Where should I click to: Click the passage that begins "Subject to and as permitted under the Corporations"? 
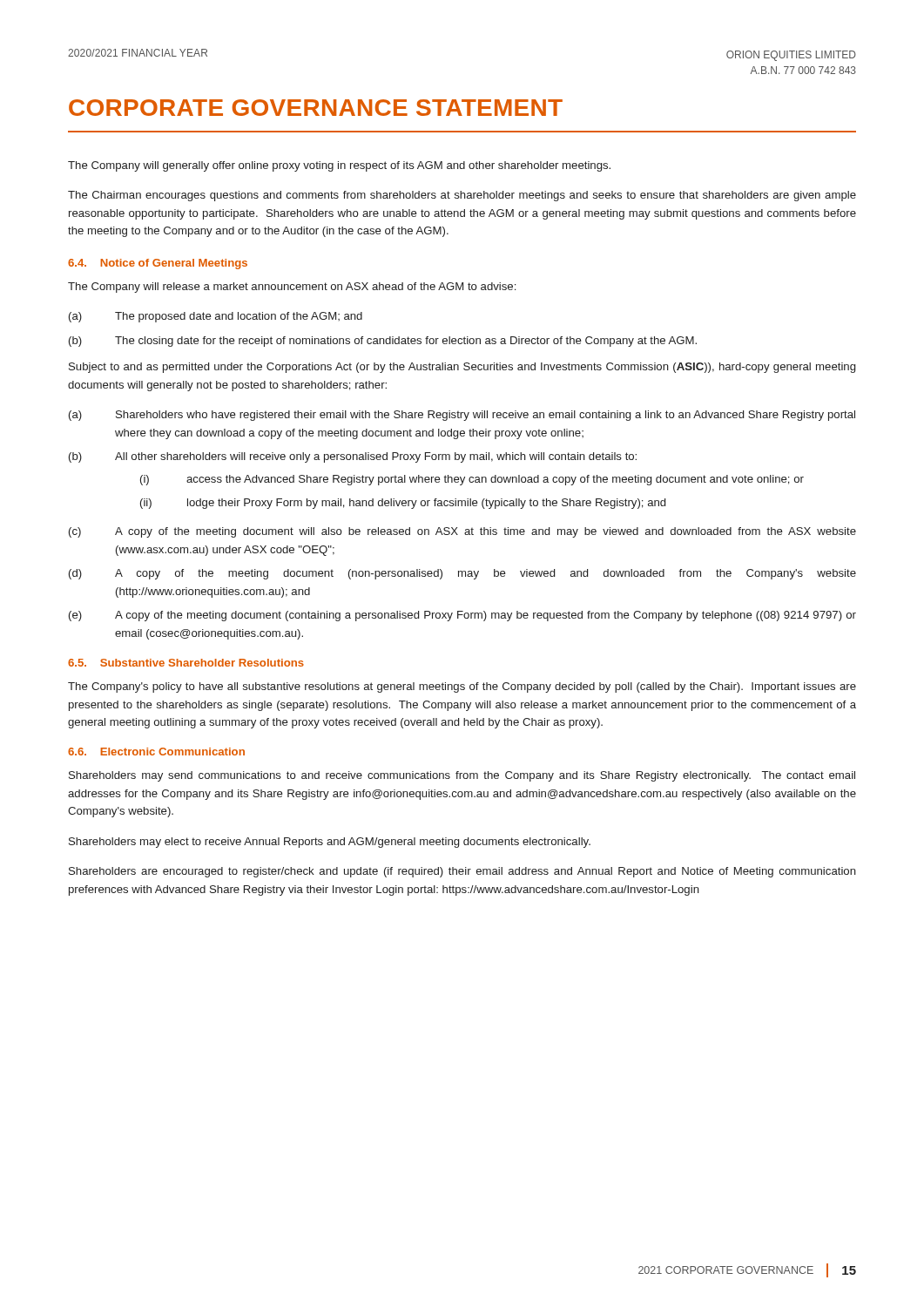(462, 375)
